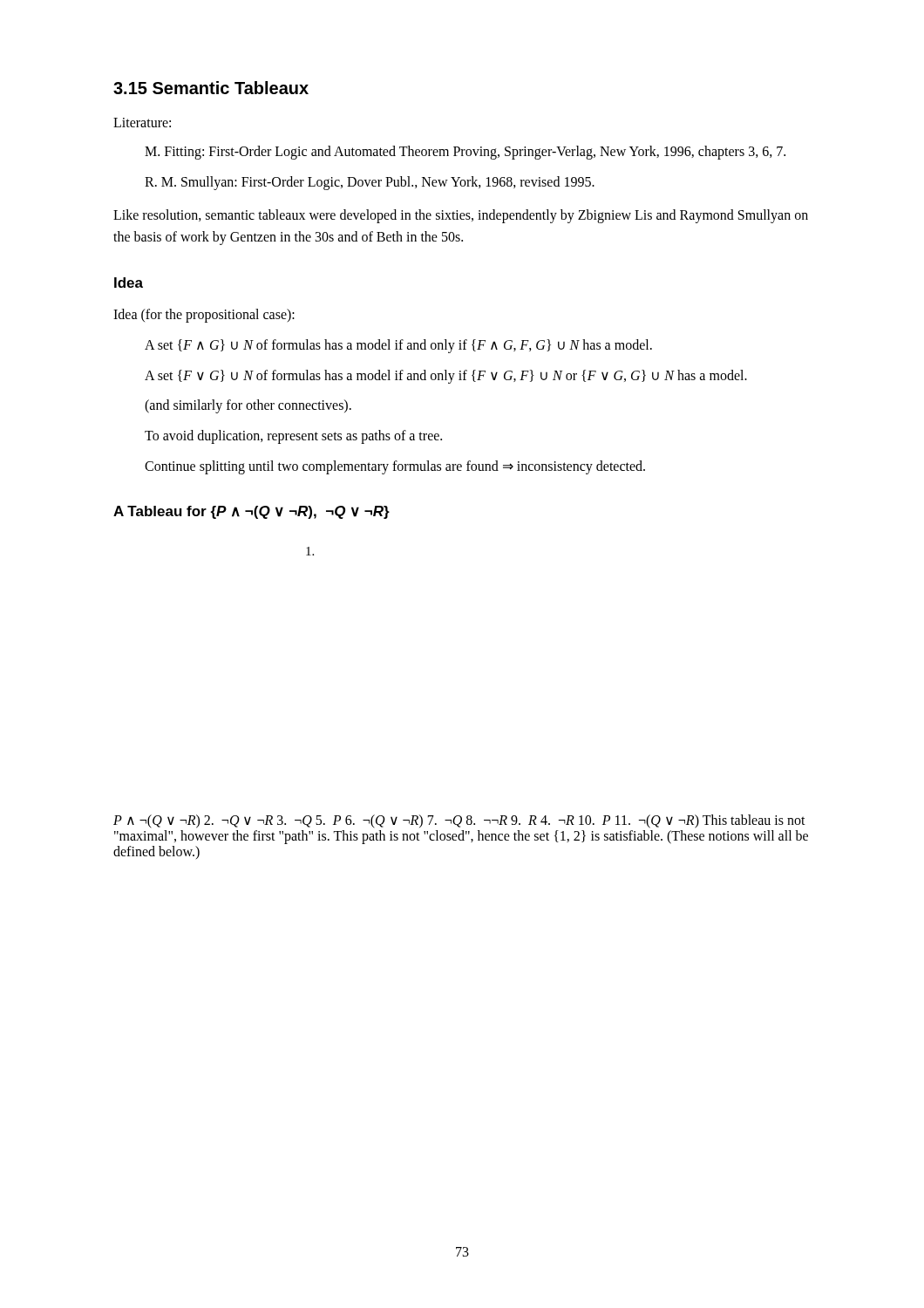Click on the text block that reads "A set {F ∧ G} ∪"
This screenshot has width=924, height=1308.
(x=399, y=345)
